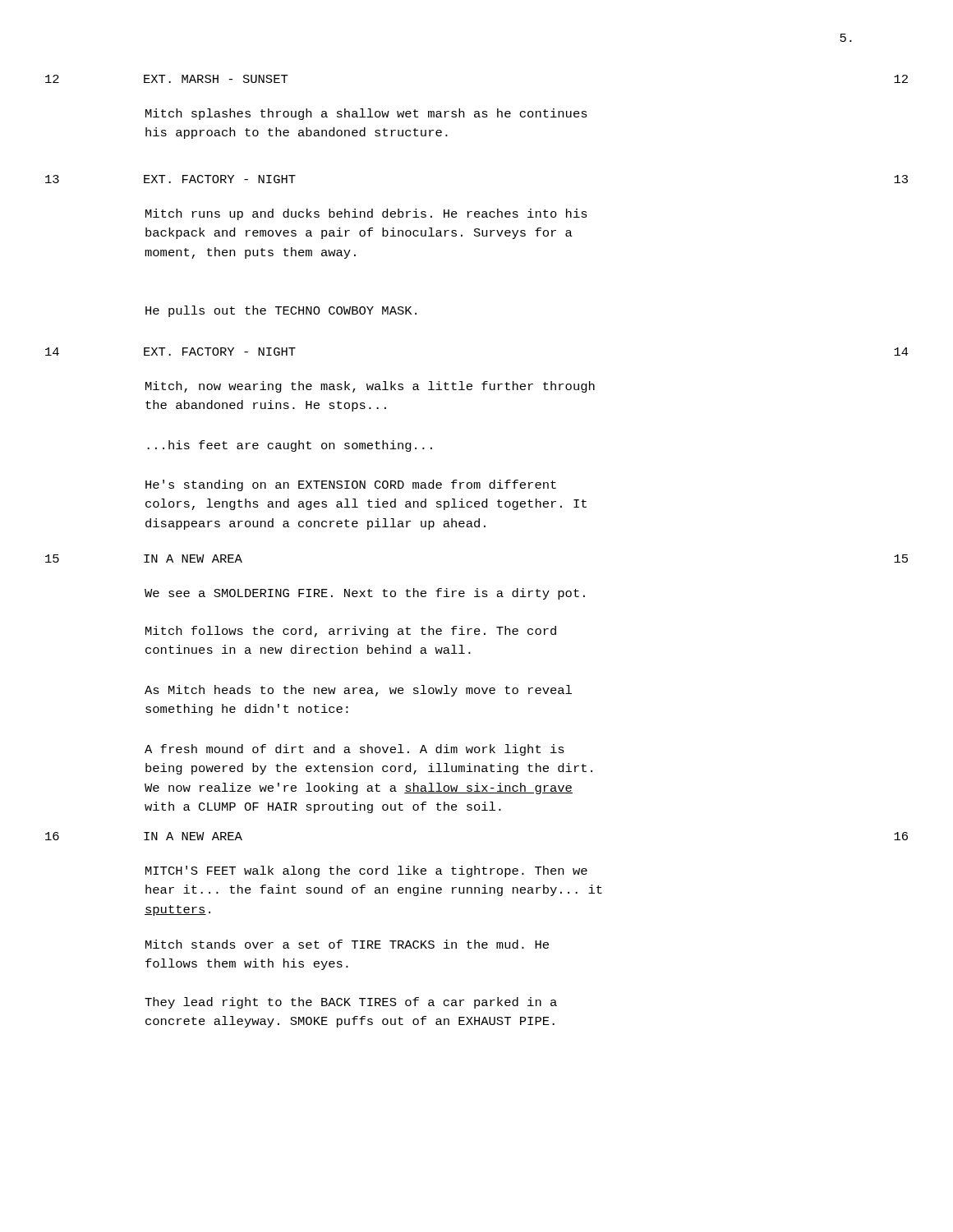Select the text block starting "He pulls out"

tap(282, 311)
